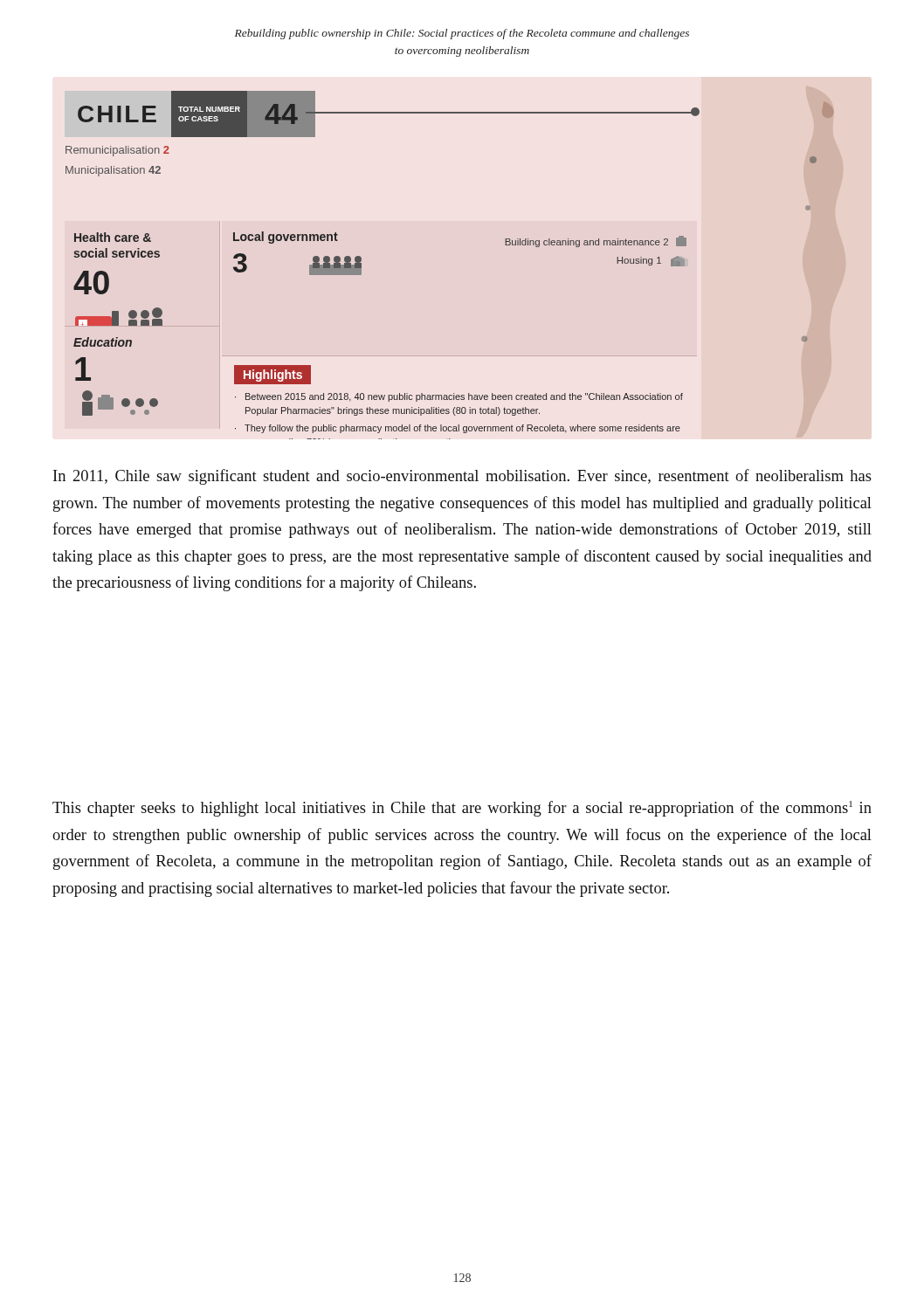Locate a infographic
The image size is (924, 1310).
pyautogui.click(x=462, y=258)
